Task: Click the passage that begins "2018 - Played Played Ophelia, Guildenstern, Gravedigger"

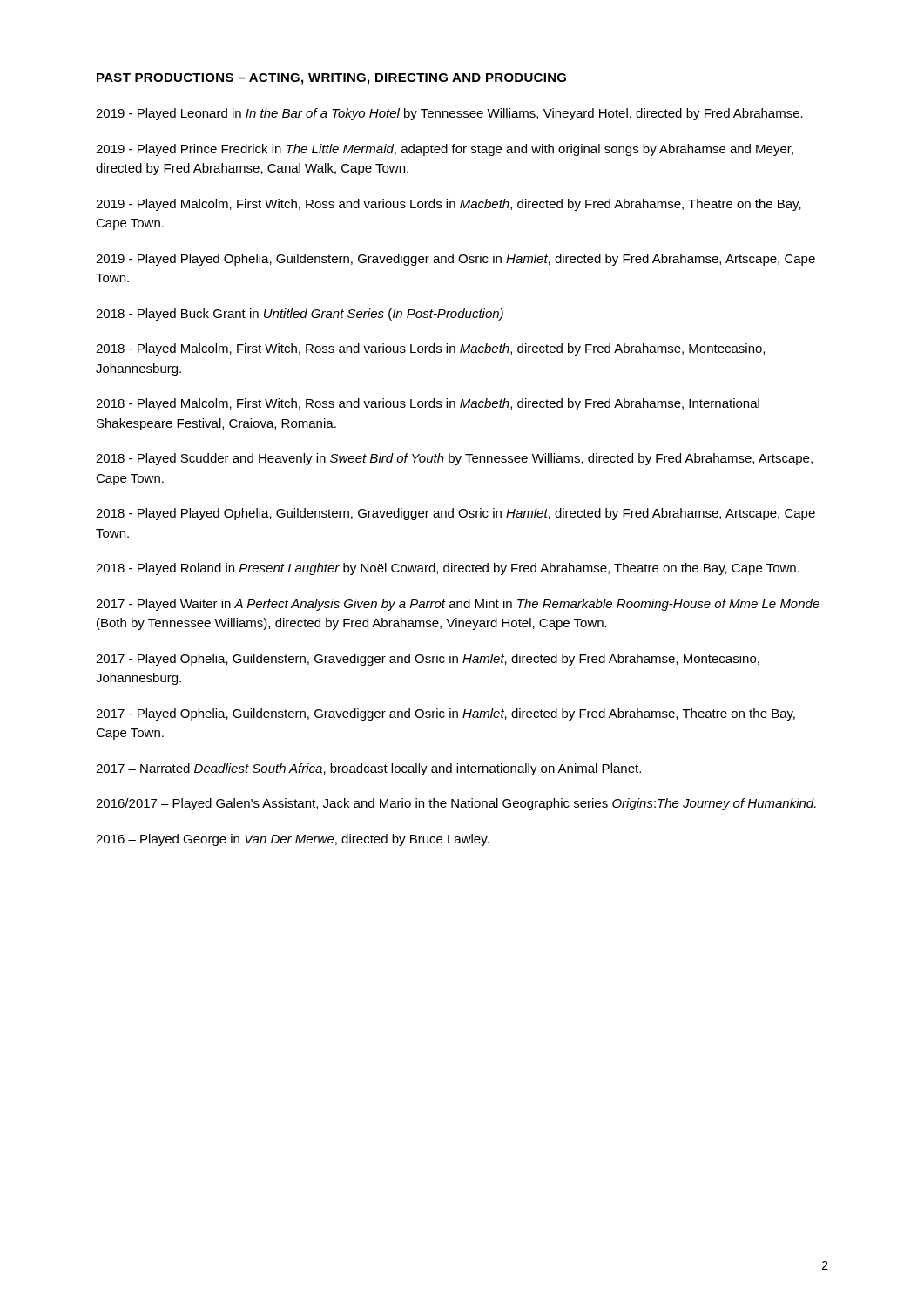Action: (456, 523)
